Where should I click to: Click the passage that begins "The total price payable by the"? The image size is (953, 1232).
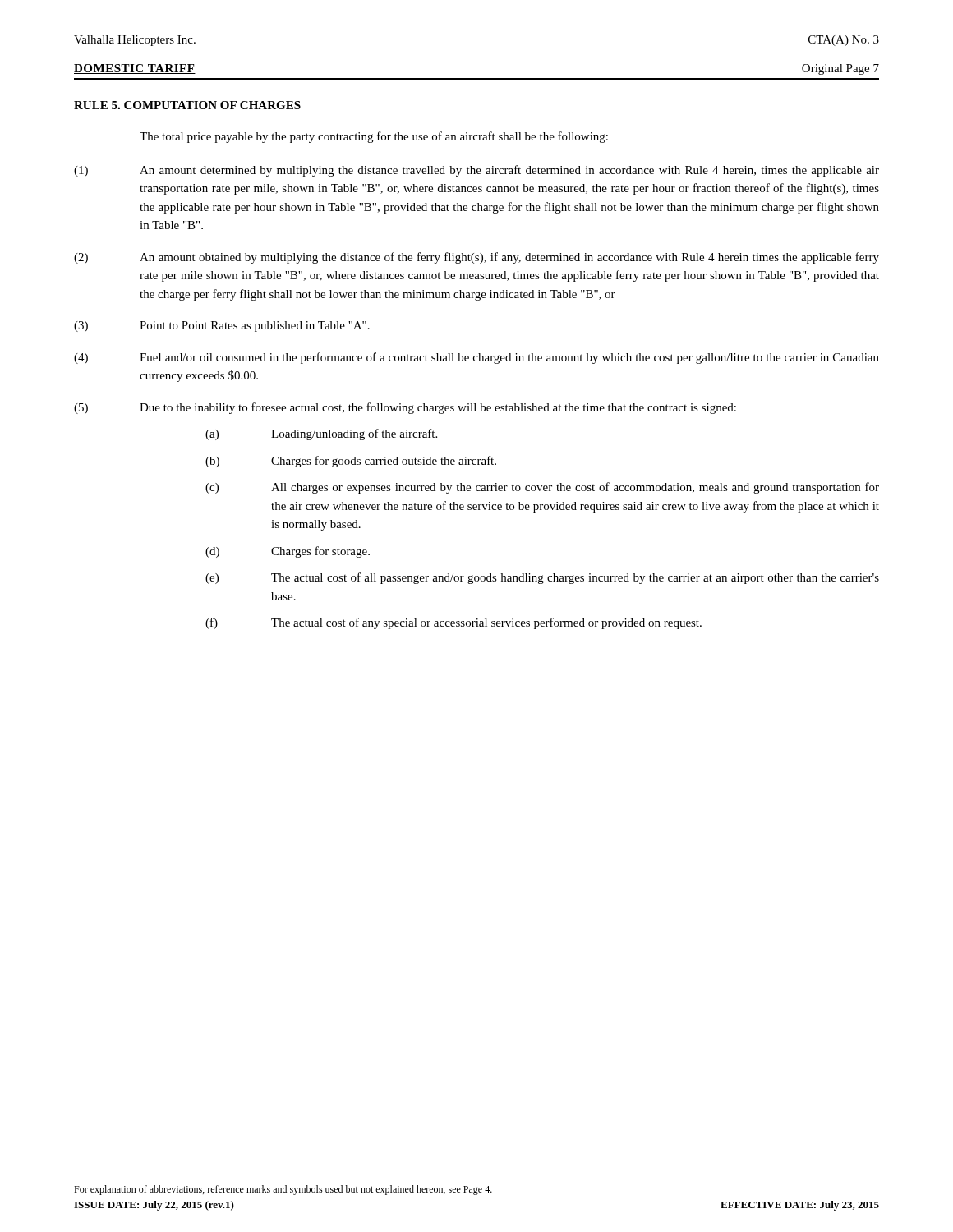point(374,136)
